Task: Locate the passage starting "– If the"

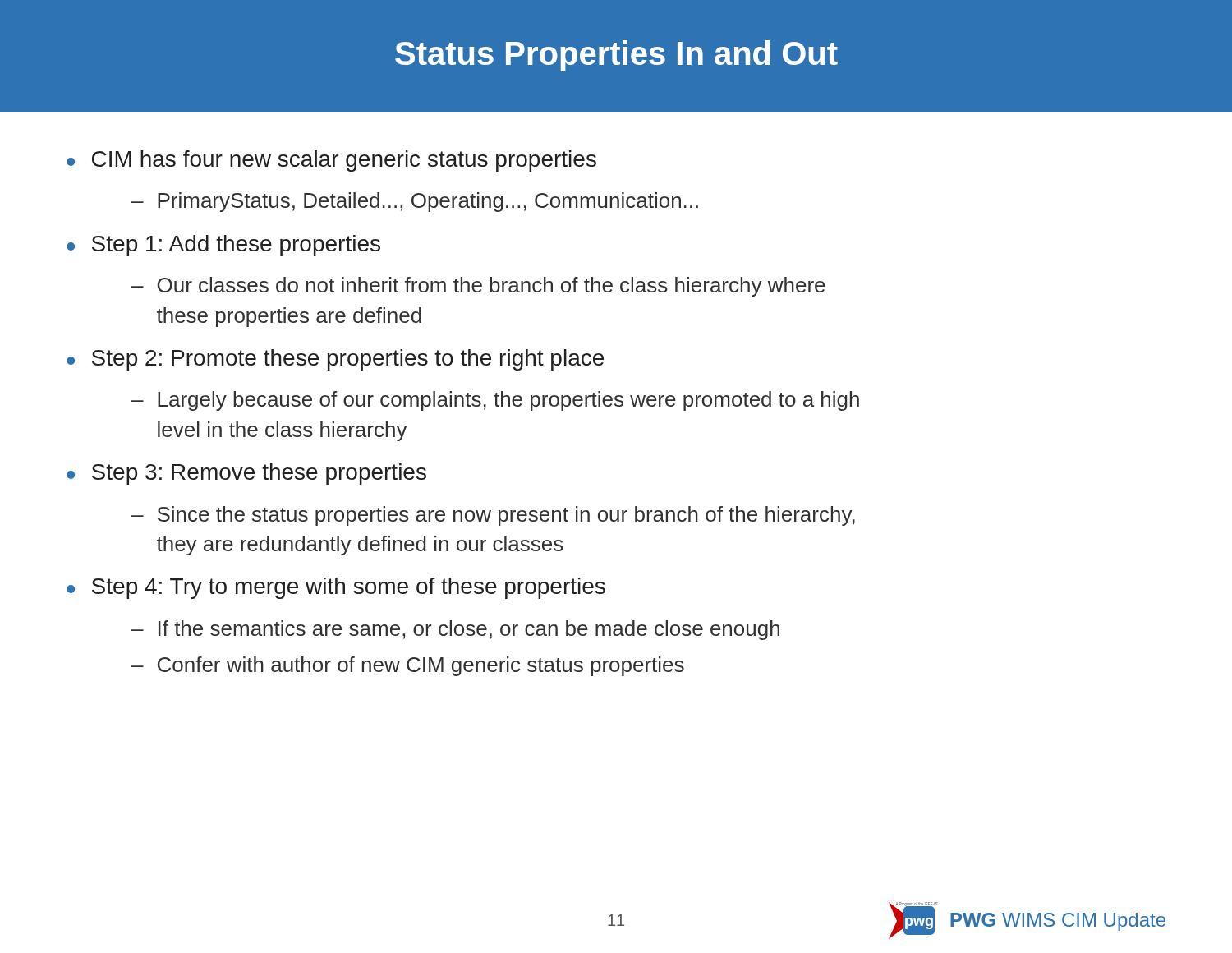Action: point(456,628)
